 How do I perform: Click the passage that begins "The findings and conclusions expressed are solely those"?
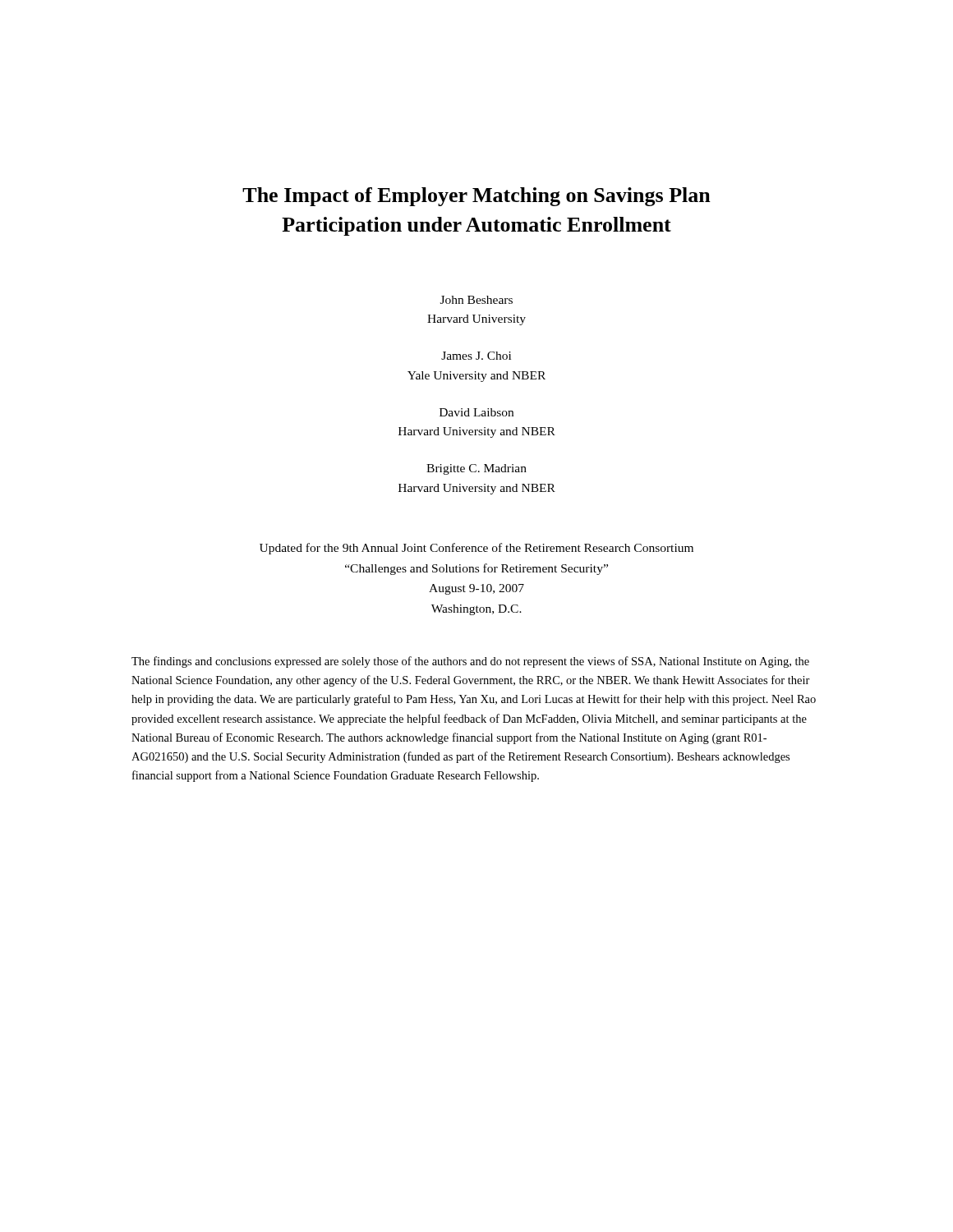pos(474,718)
